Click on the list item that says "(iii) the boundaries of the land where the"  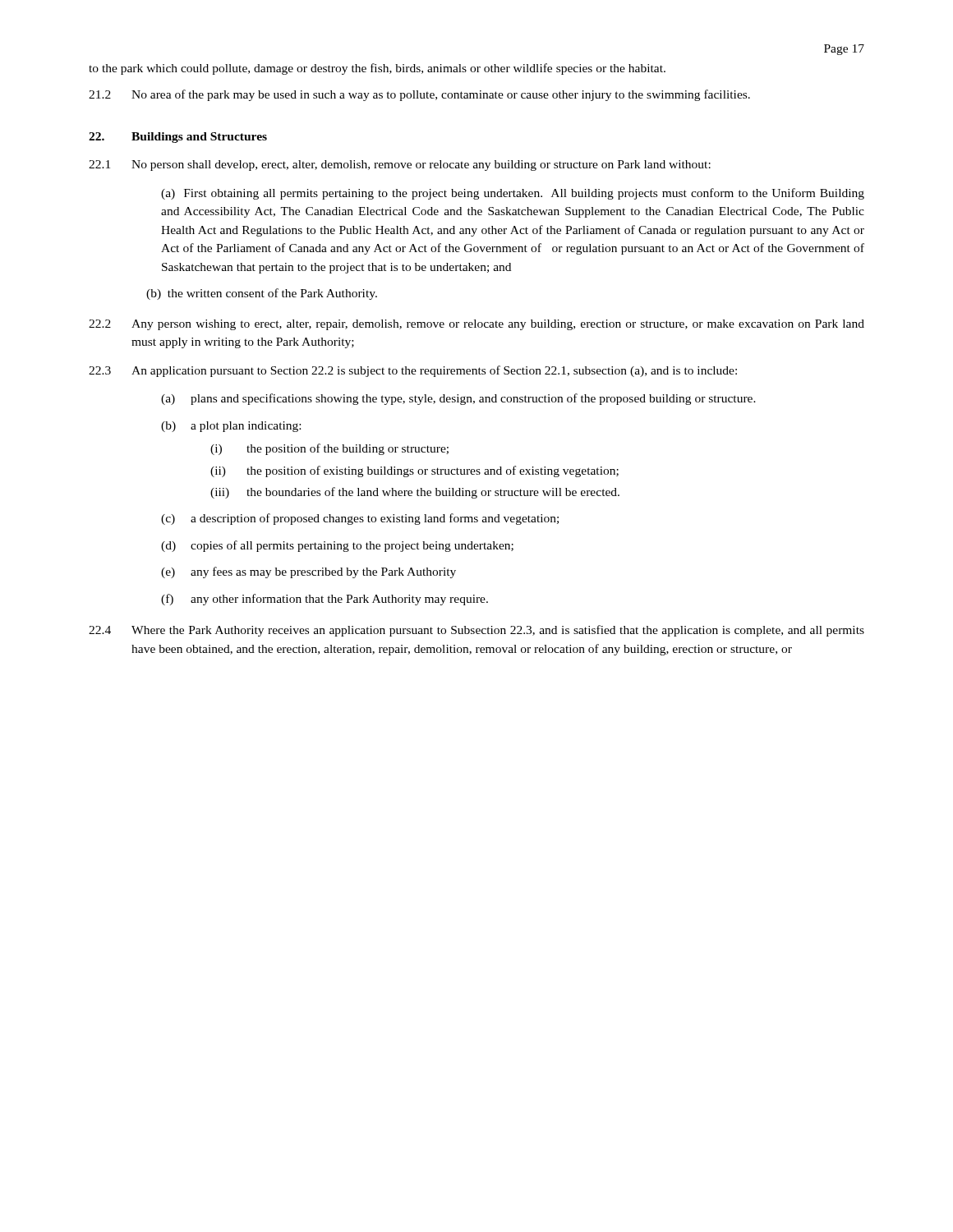[x=537, y=492]
